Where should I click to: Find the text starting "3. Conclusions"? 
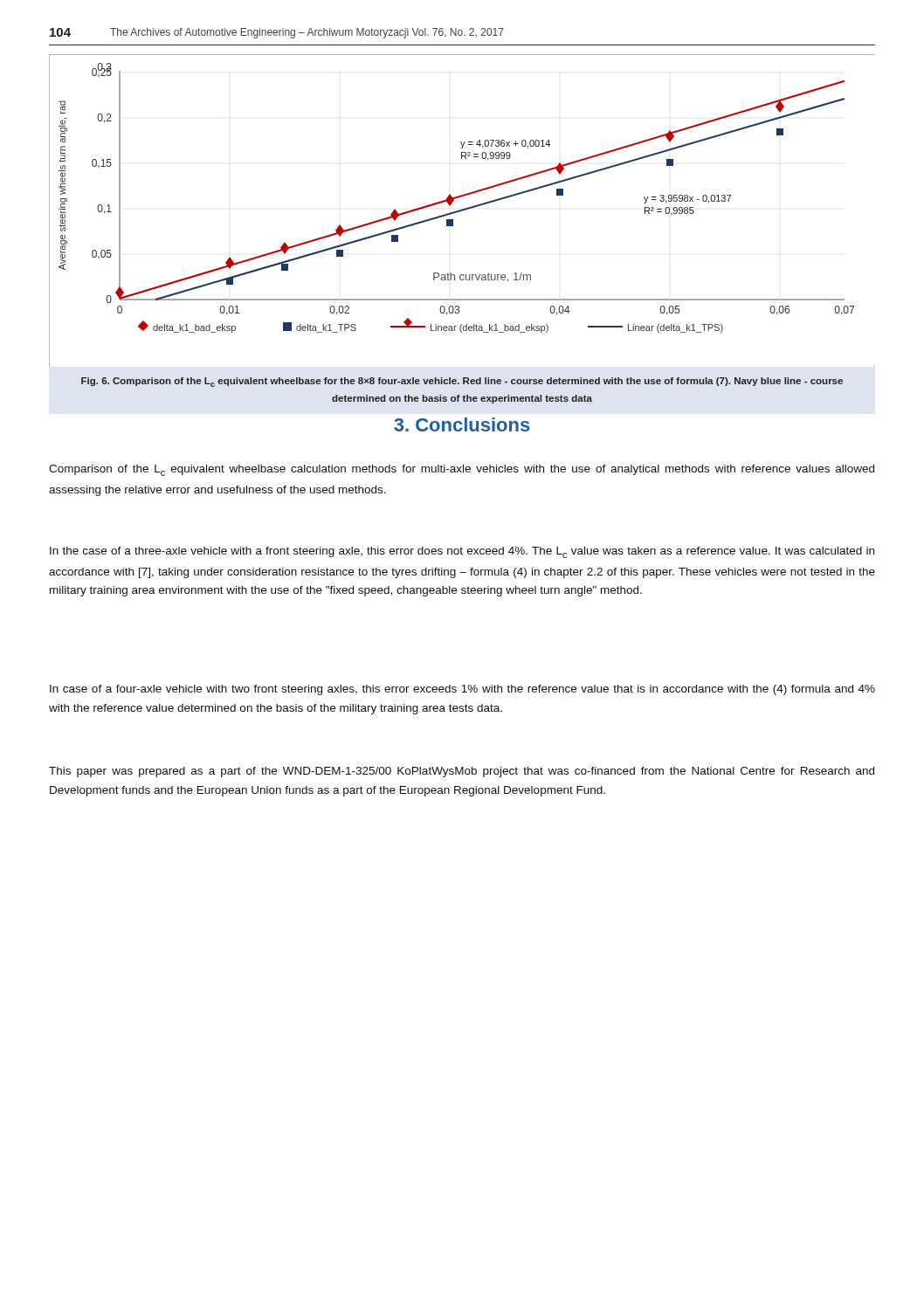[x=462, y=425]
